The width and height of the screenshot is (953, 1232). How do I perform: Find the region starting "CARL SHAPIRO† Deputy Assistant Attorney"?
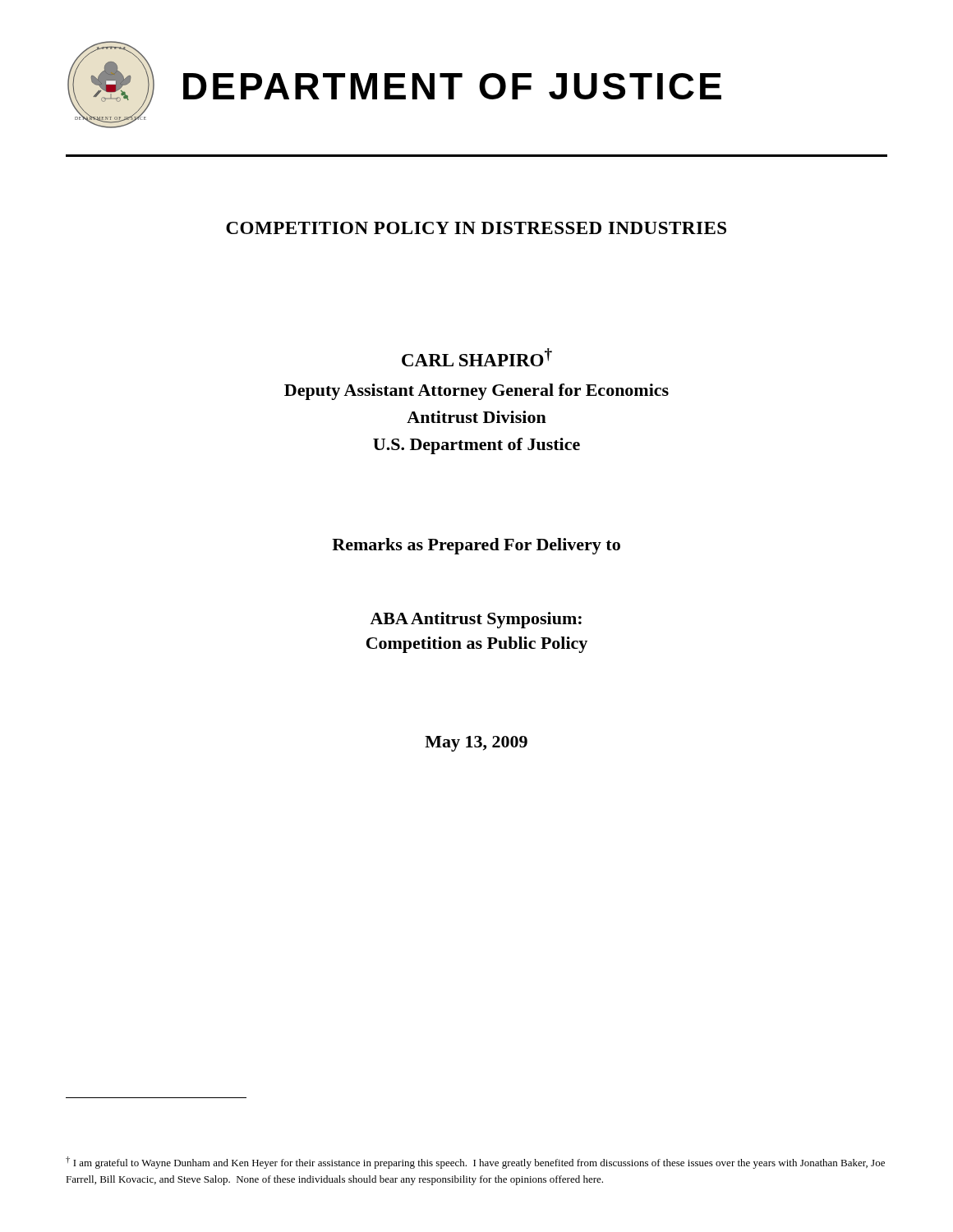(x=476, y=401)
